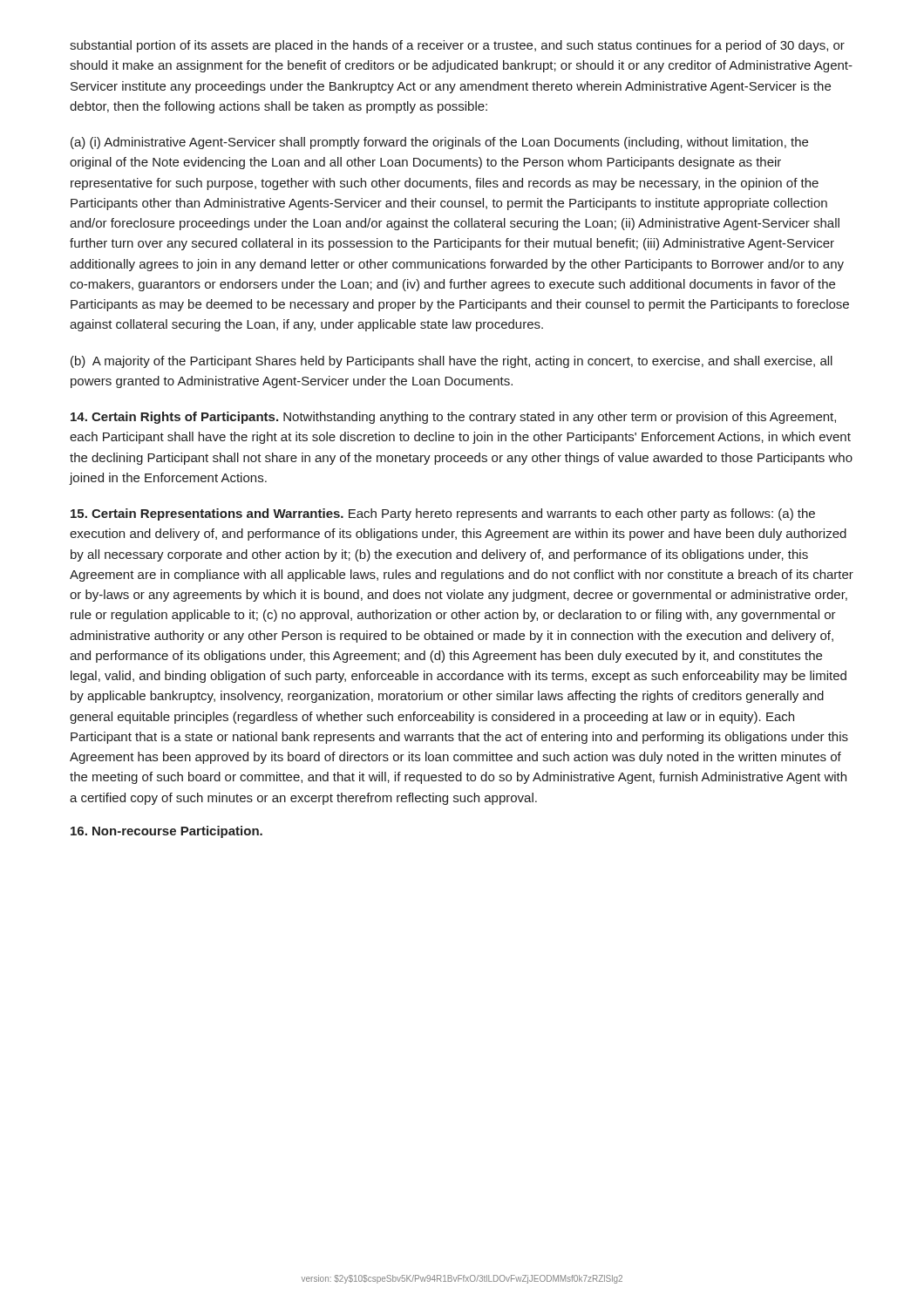Point to the passage starting "16. Non-recourse Participation."

[x=166, y=830]
